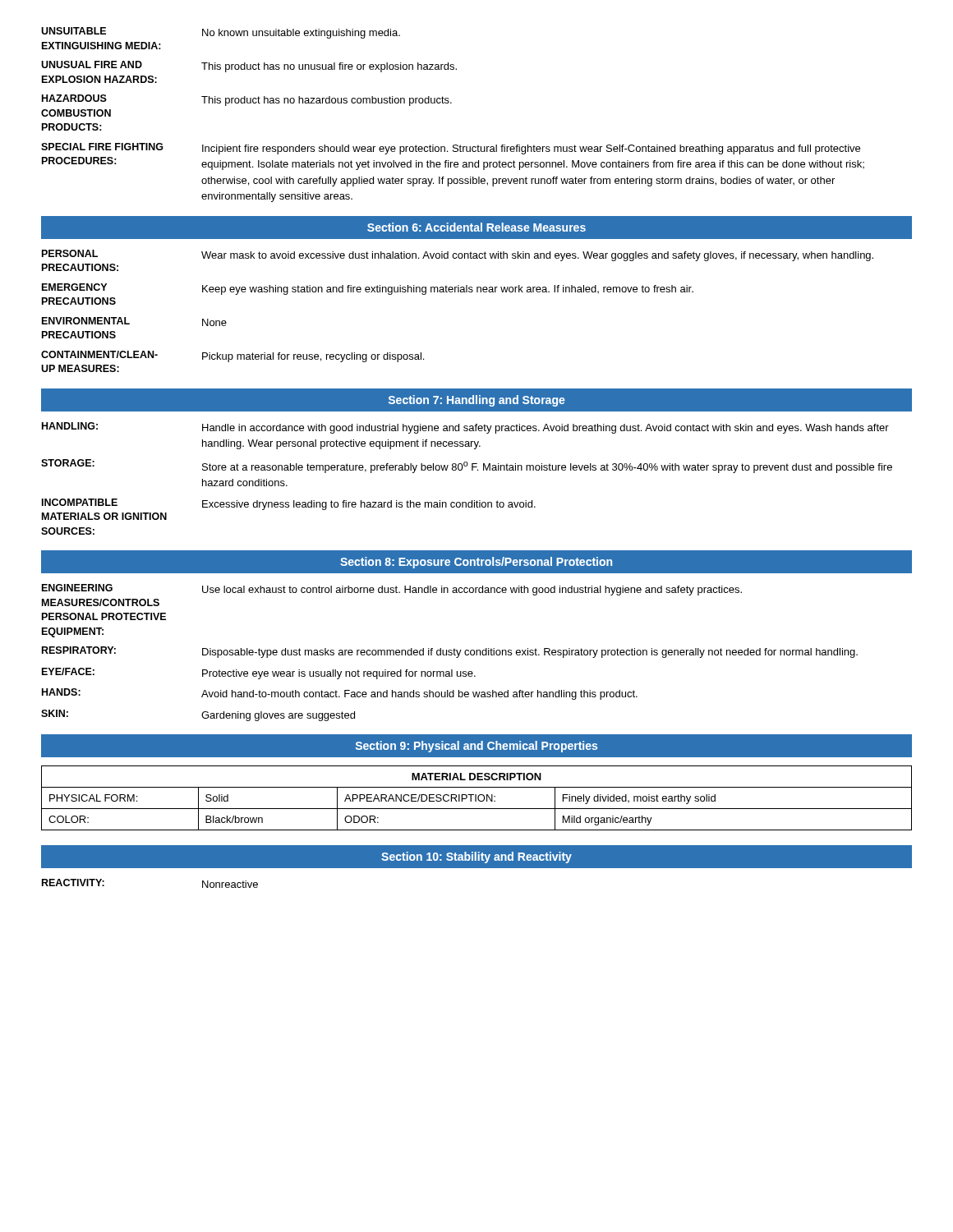Screen dimensions: 1232x953
Task: Click the passage that begins "HANDLING: Handle in accordance"
Action: click(476, 435)
